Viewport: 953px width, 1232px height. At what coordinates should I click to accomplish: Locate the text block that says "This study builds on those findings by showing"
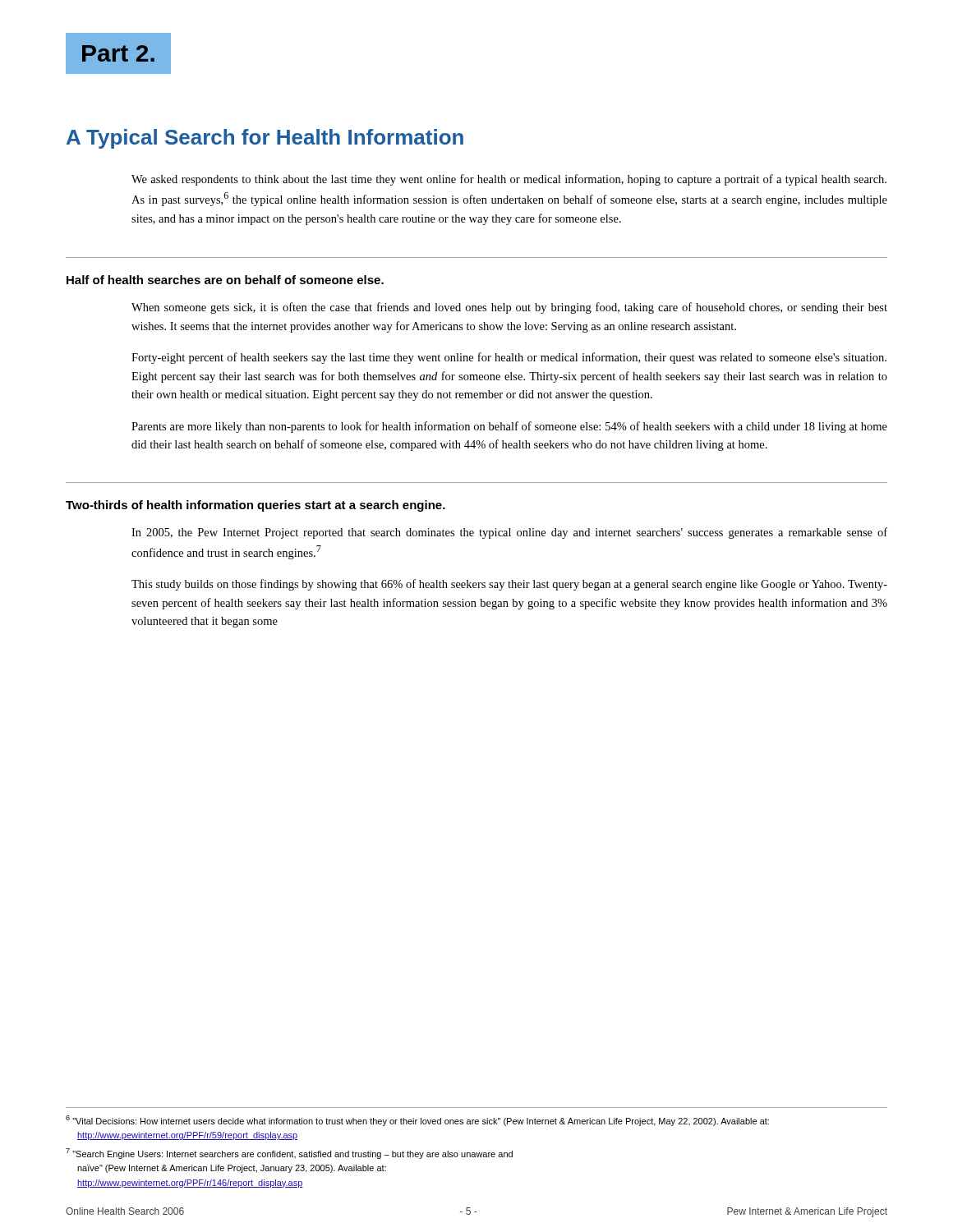pyautogui.click(x=509, y=603)
